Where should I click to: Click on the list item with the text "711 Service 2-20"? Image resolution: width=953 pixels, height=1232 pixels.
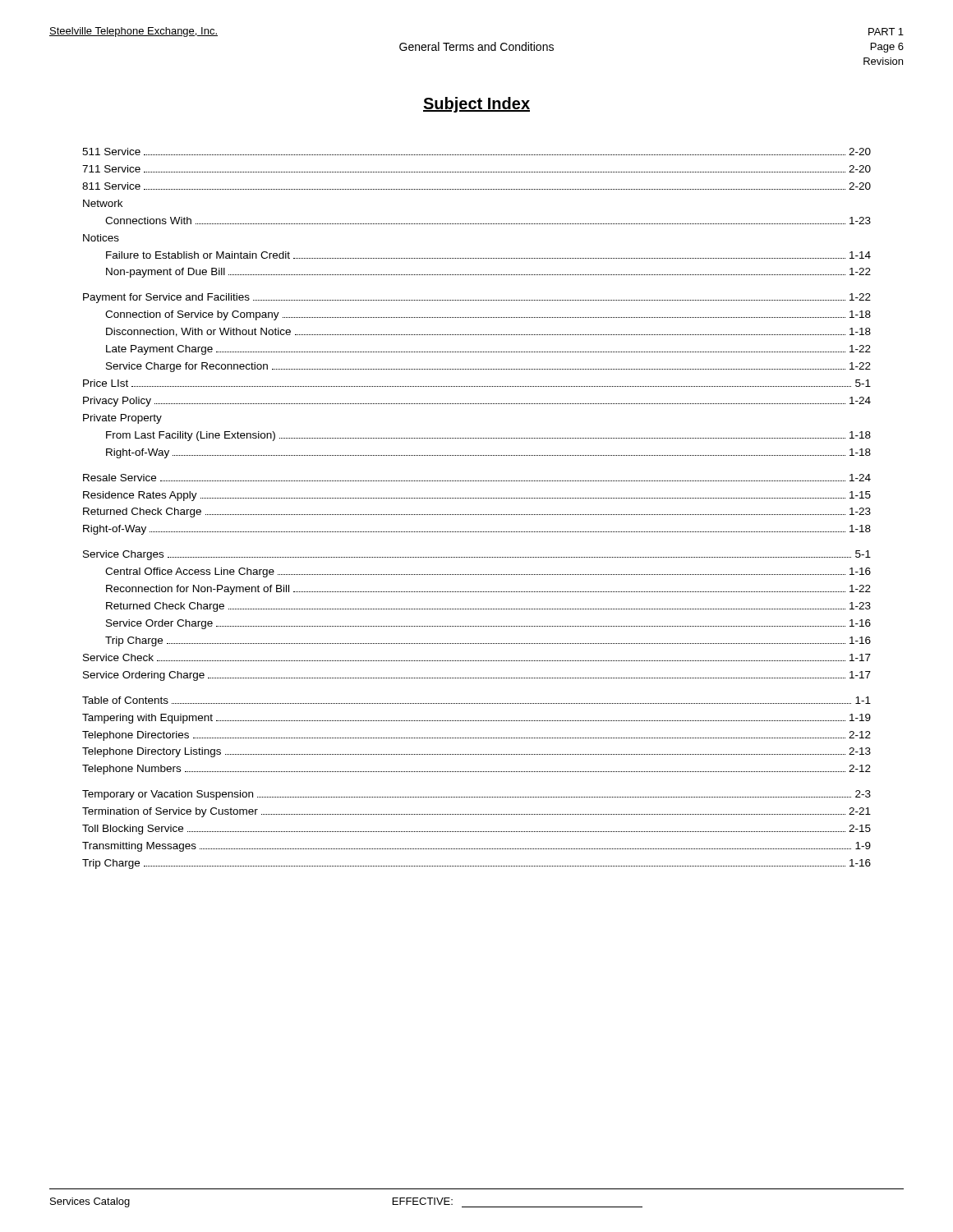(476, 170)
